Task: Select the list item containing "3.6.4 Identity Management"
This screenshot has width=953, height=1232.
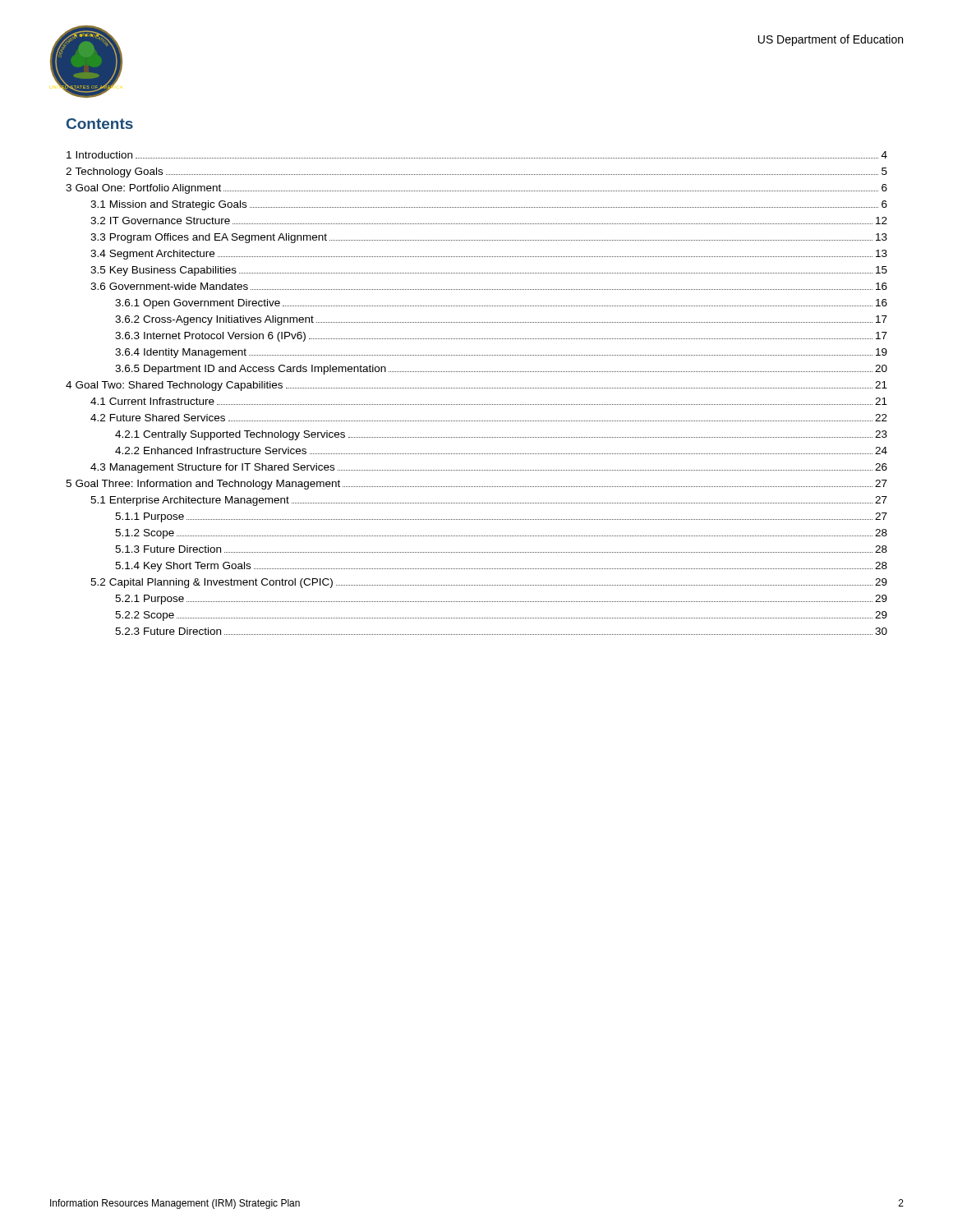Action: pyautogui.click(x=476, y=352)
